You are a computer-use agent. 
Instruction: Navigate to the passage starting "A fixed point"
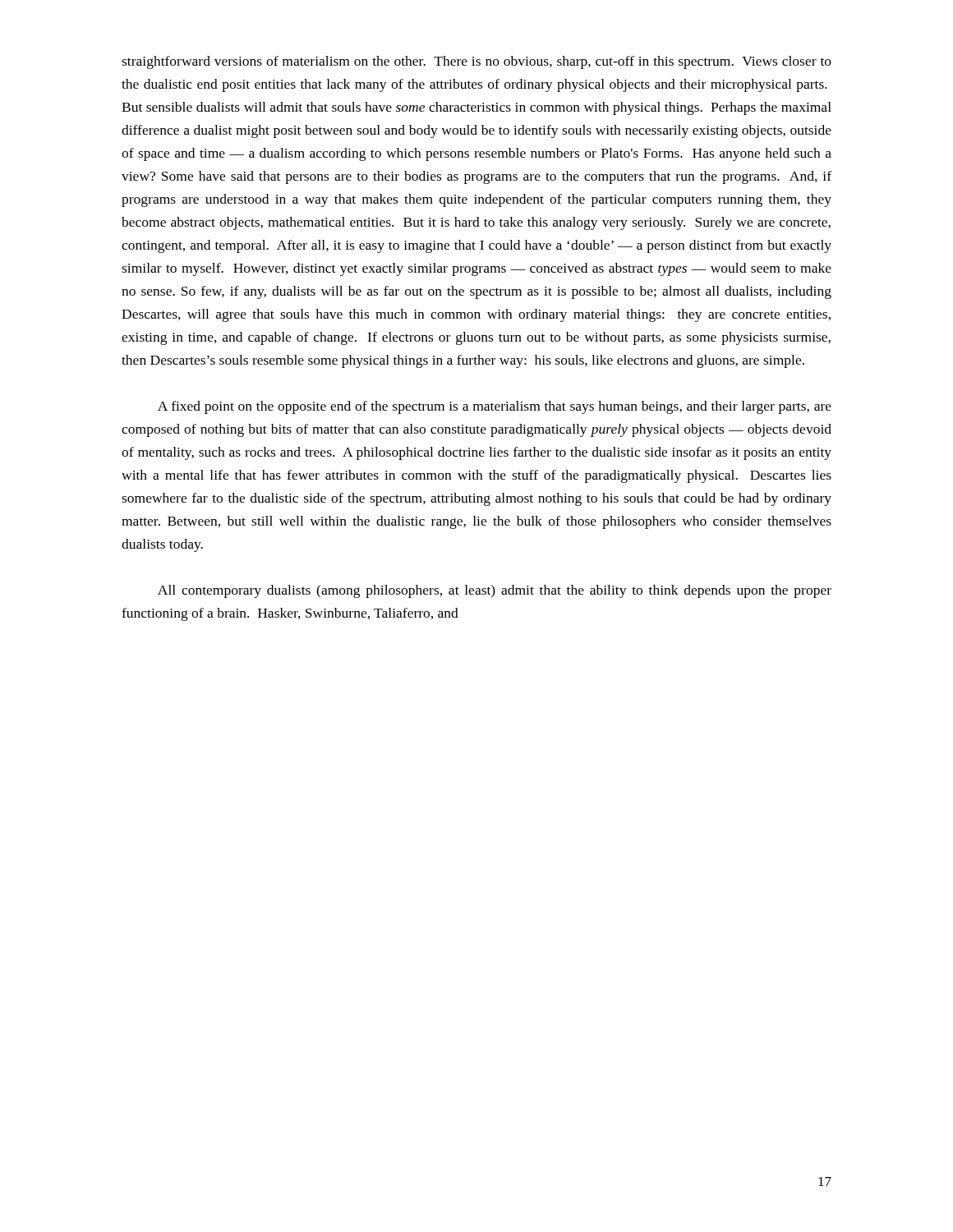point(476,475)
